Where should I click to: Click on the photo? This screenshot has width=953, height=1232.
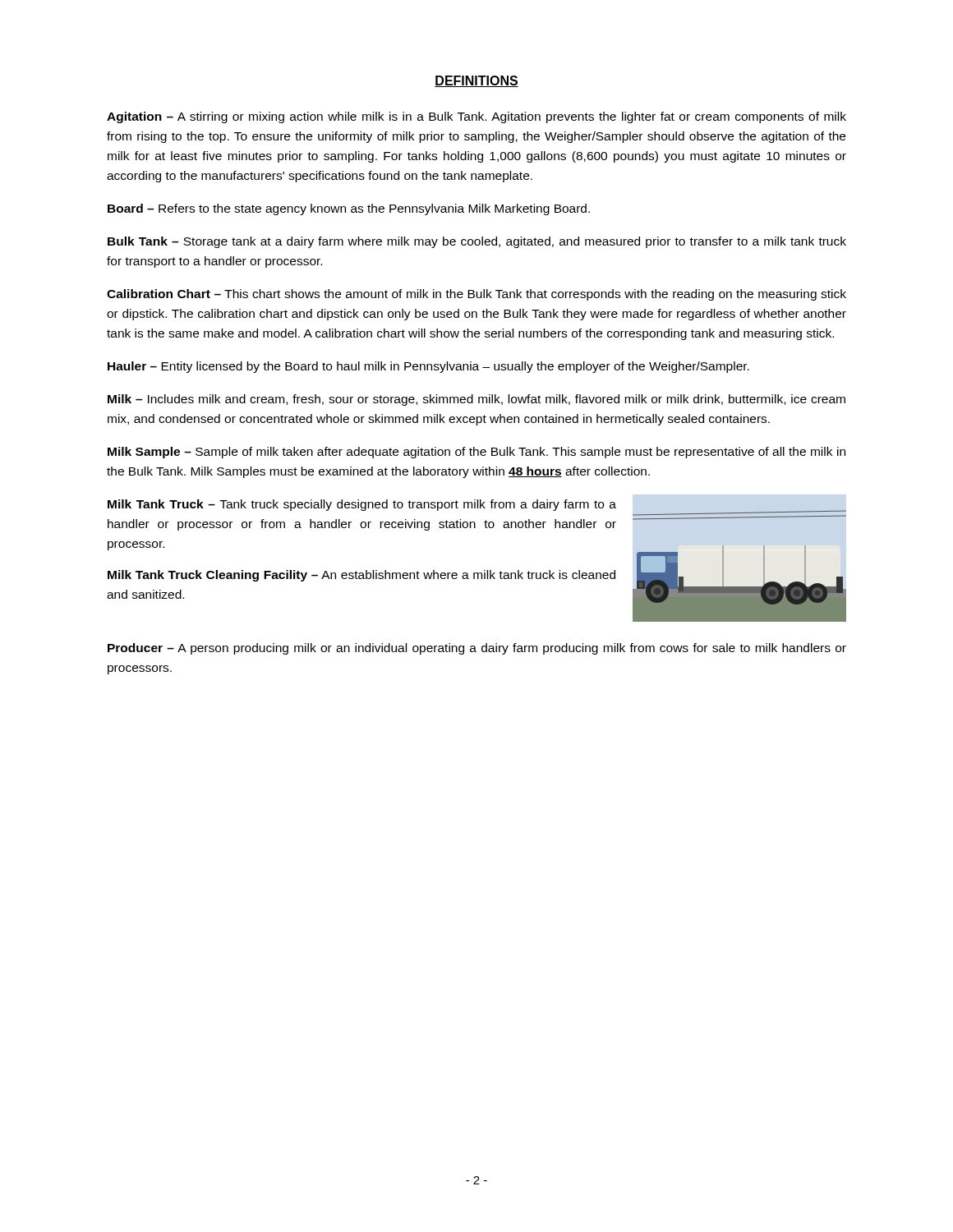pos(739,560)
